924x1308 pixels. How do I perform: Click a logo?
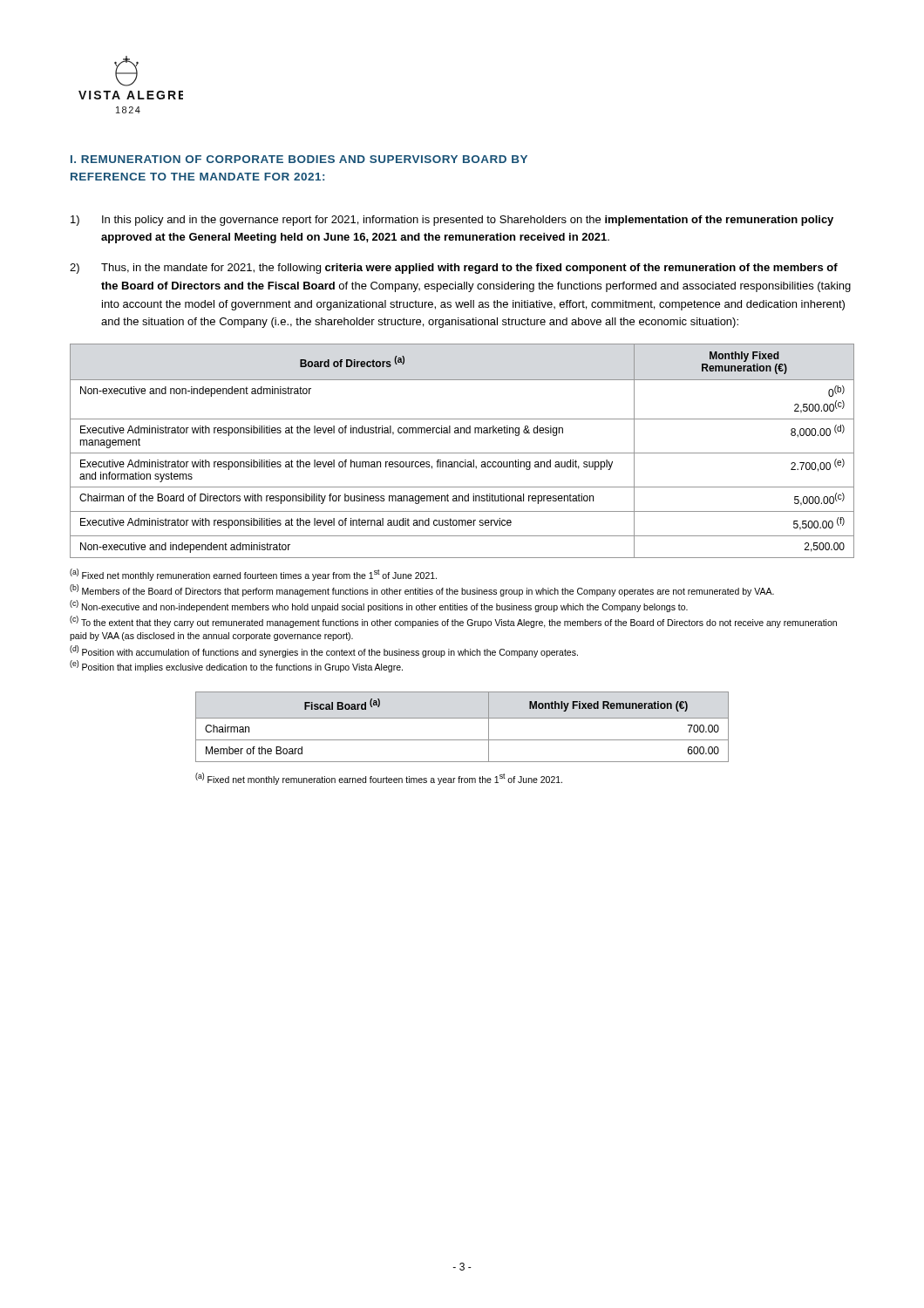pos(462,88)
